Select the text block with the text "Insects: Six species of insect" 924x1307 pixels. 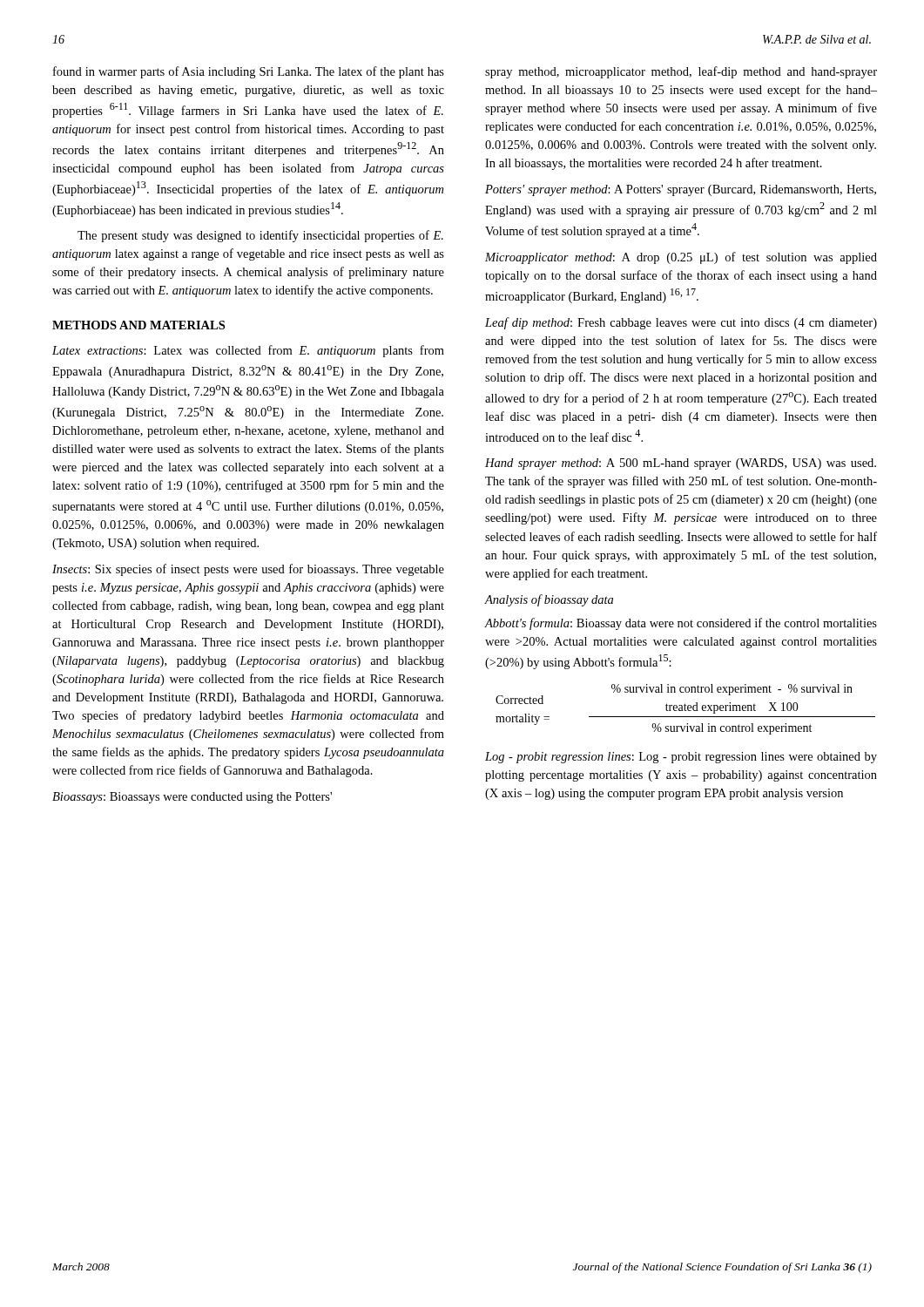248,670
